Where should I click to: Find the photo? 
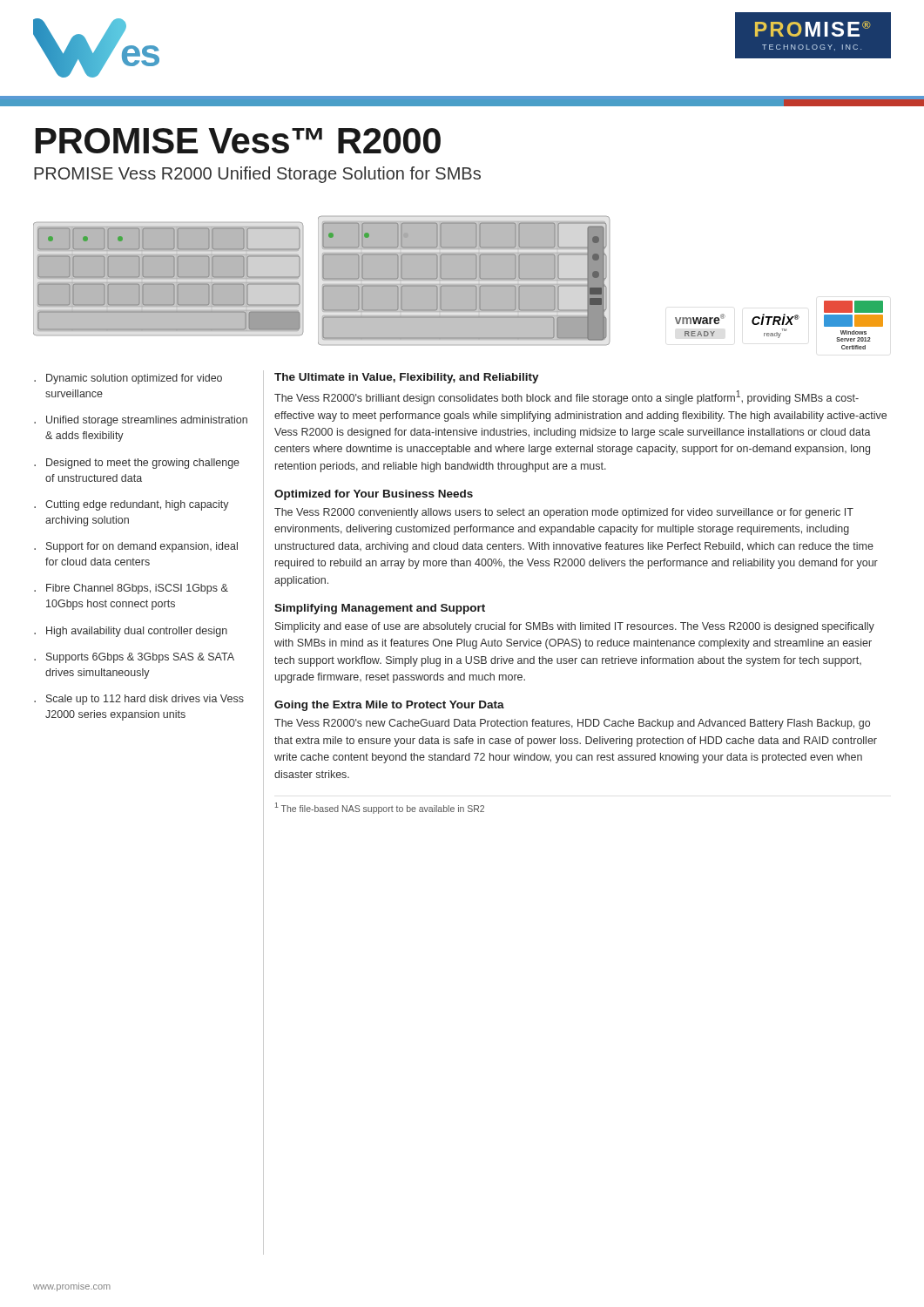point(329,281)
